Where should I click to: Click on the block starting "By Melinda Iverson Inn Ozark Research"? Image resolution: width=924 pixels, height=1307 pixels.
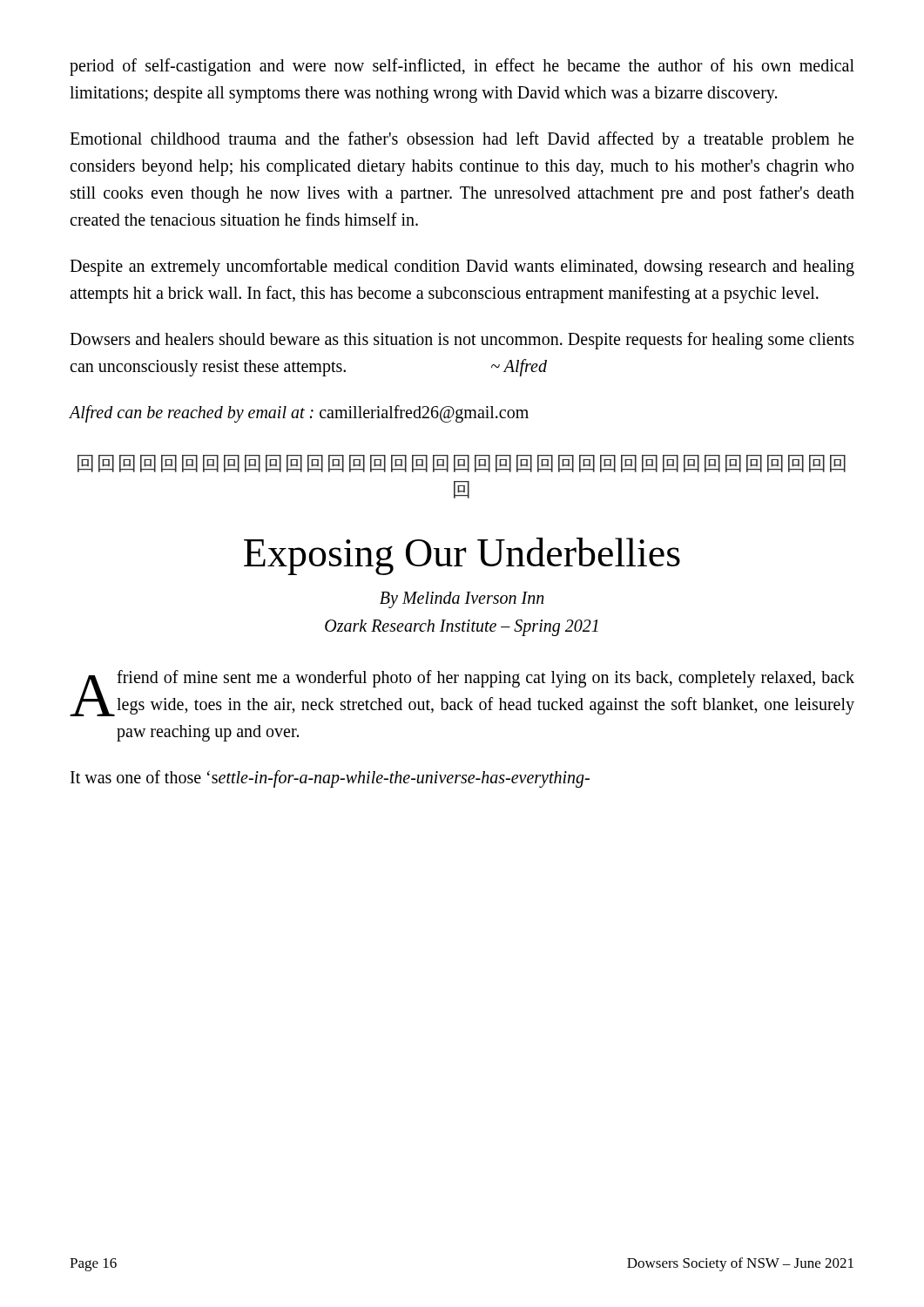462,612
